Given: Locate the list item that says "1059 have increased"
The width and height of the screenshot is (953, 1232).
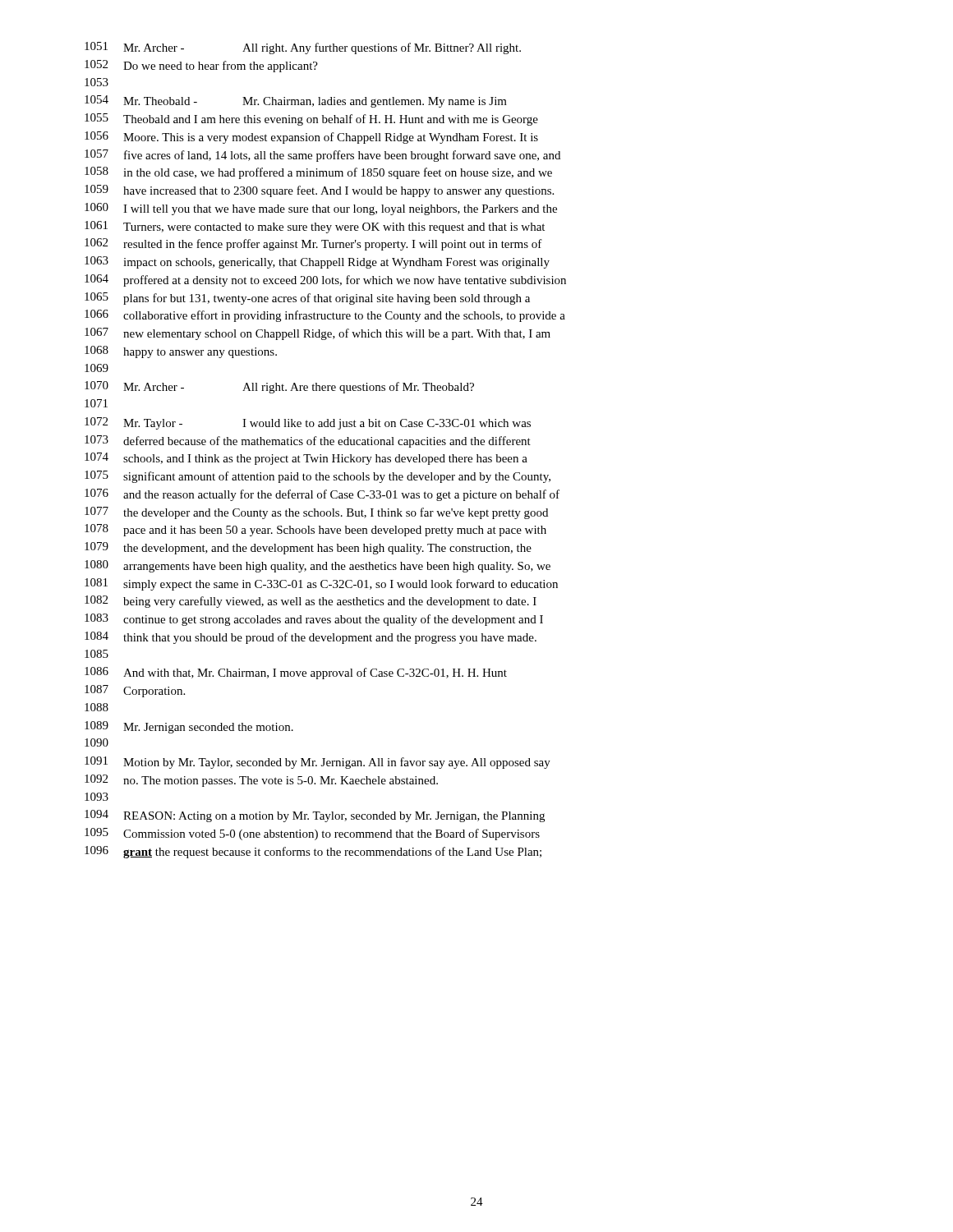Looking at the screenshot, I should point(476,191).
